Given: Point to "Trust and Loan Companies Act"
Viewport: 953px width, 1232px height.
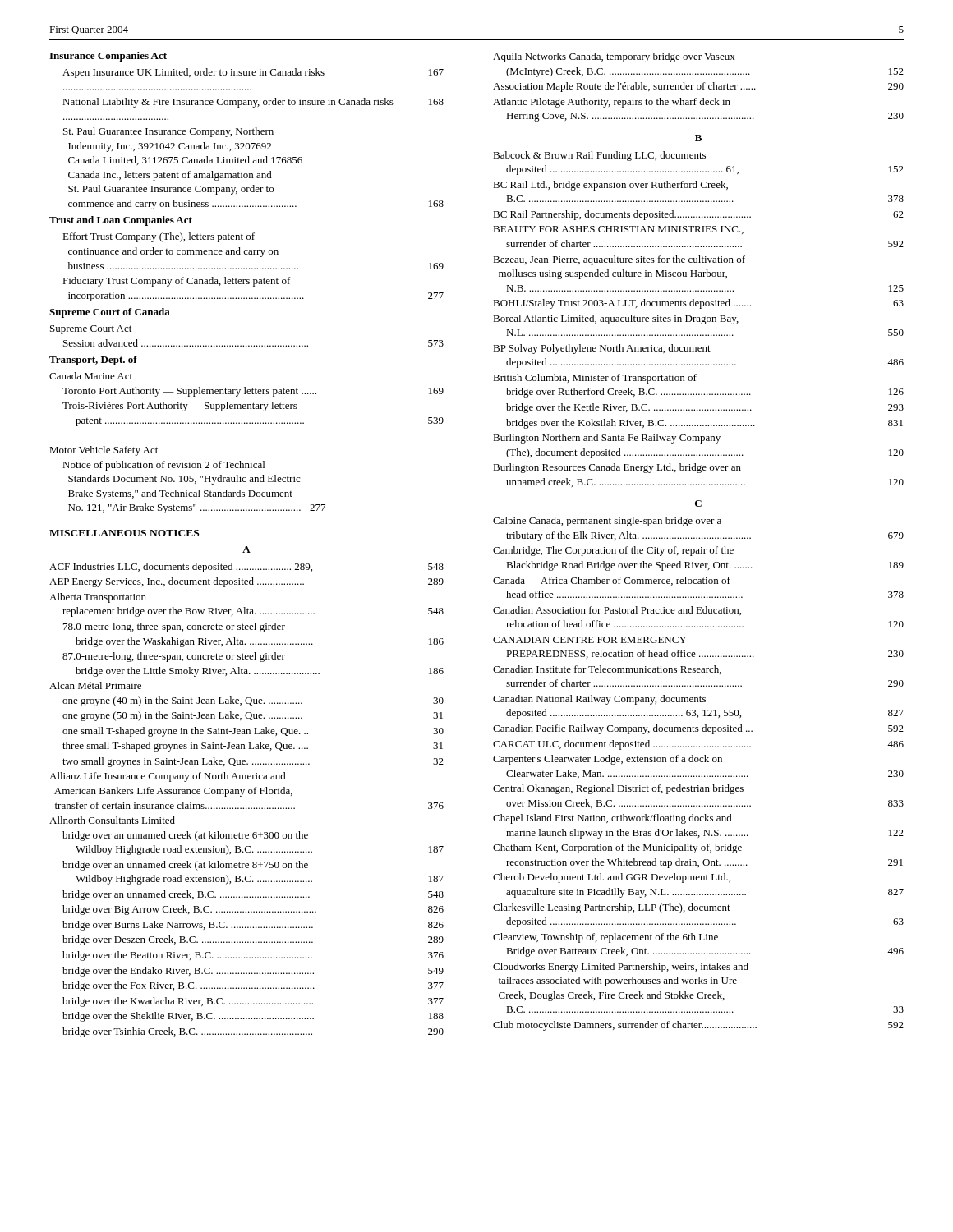Looking at the screenshot, I should 121,220.
